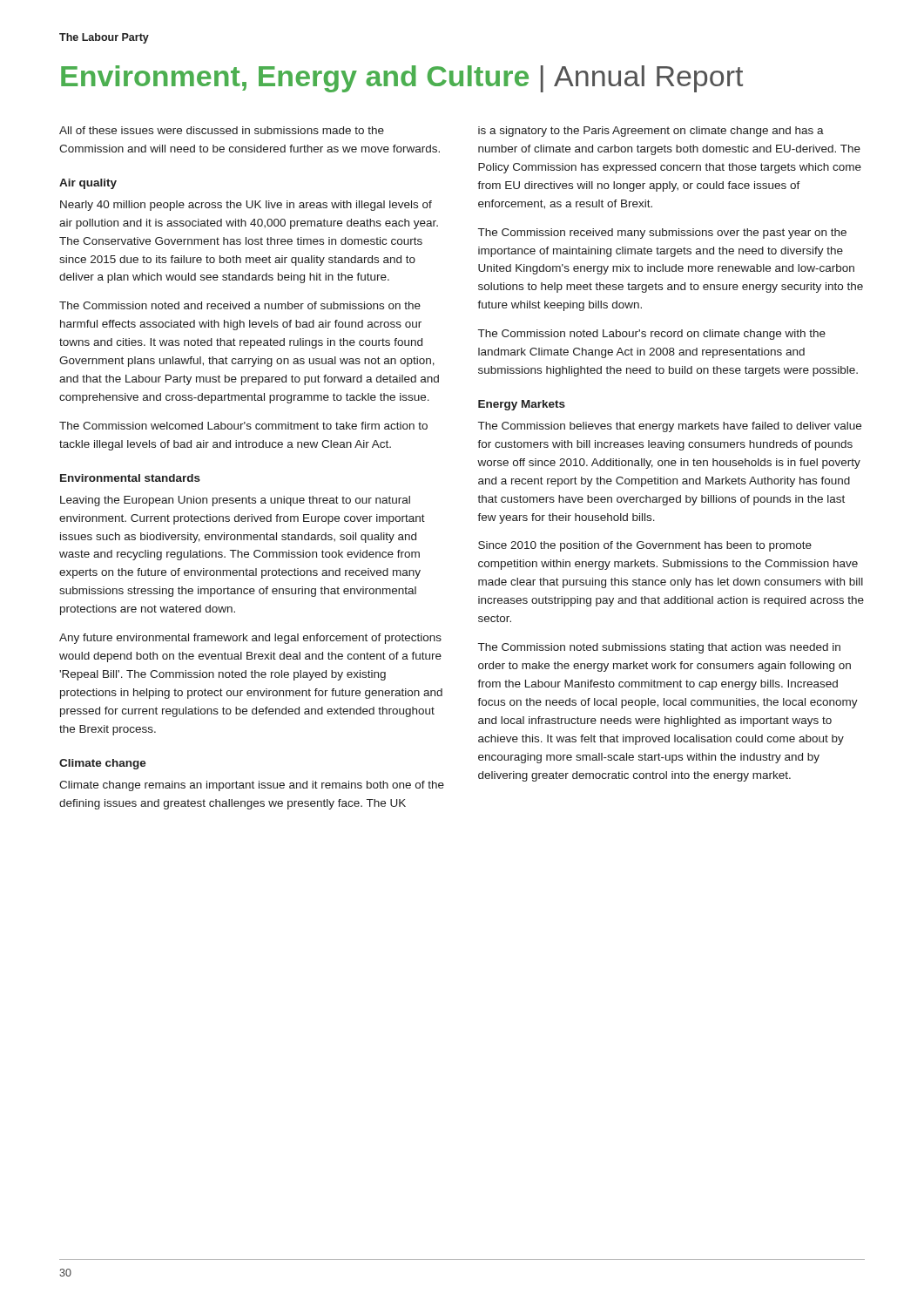Where is the passage that starts "The Commission noted and received a number"?
The height and width of the screenshot is (1307, 924).
[x=253, y=352]
